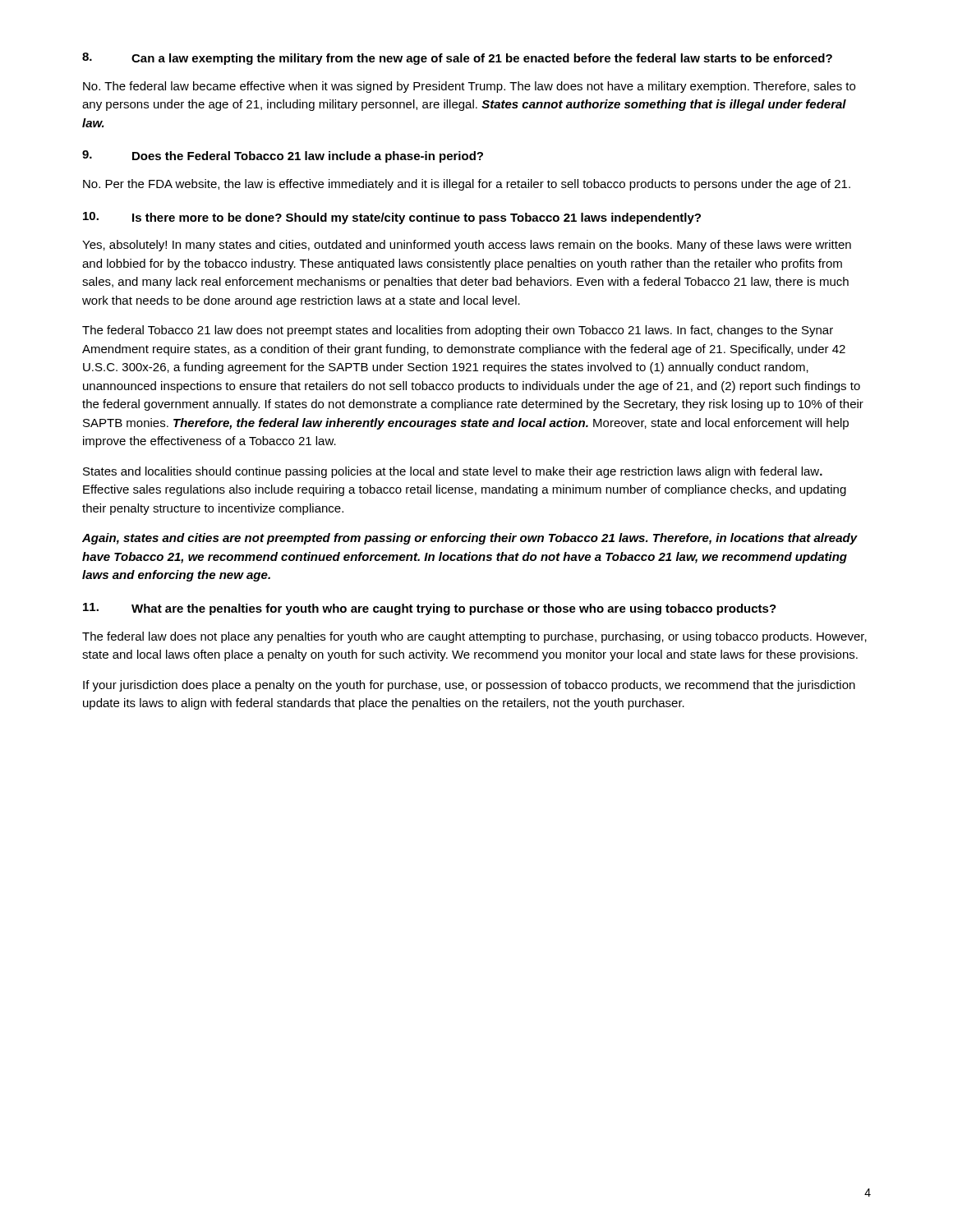Navigate to the region starting "The federal Tobacco 21 law does not"
This screenshot has width=953, height=1232.
pos(473,385)
